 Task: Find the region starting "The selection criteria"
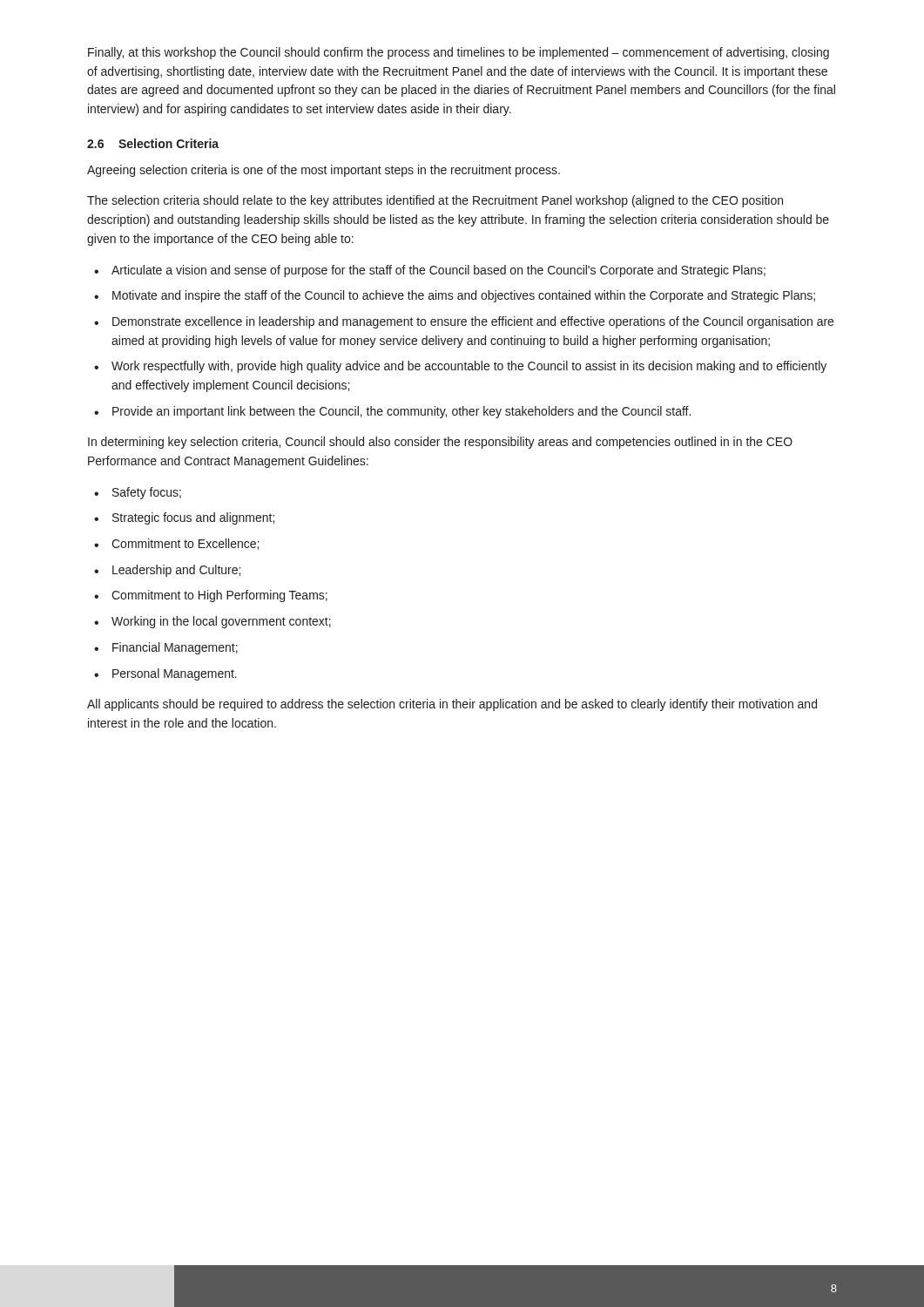point(458,220)
